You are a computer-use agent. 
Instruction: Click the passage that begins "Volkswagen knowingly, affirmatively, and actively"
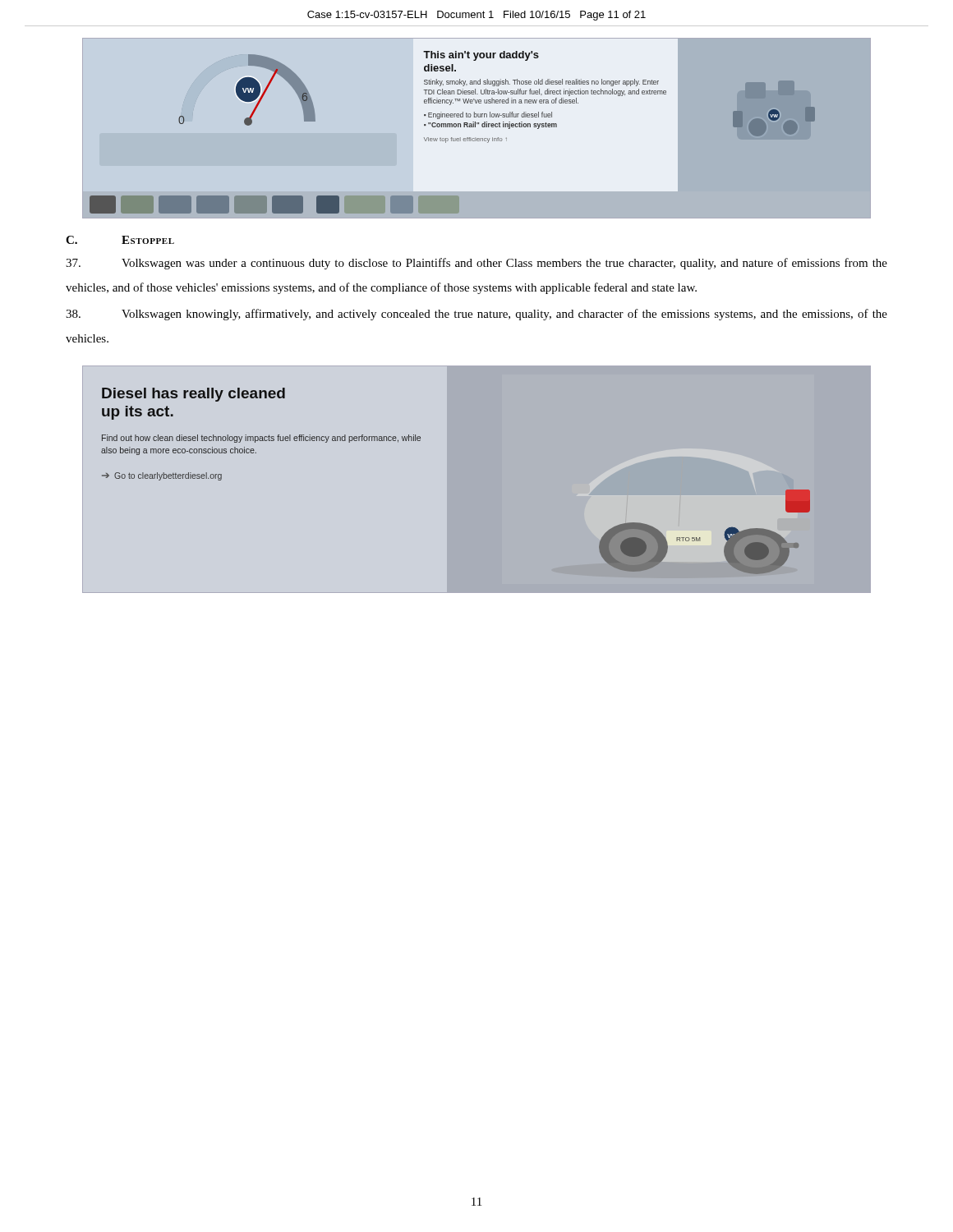476,323
